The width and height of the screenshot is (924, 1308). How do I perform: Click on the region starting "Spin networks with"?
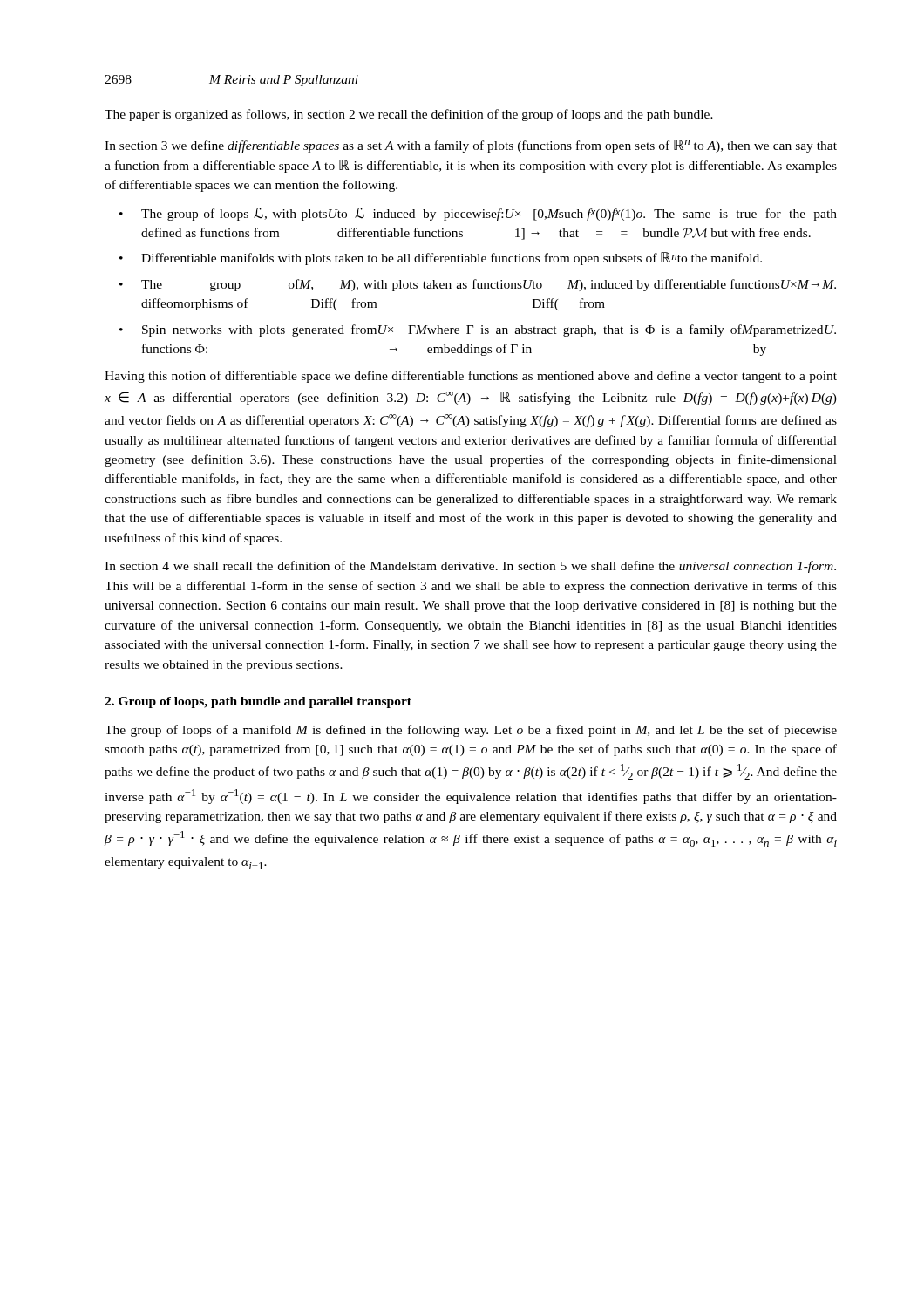489,338
